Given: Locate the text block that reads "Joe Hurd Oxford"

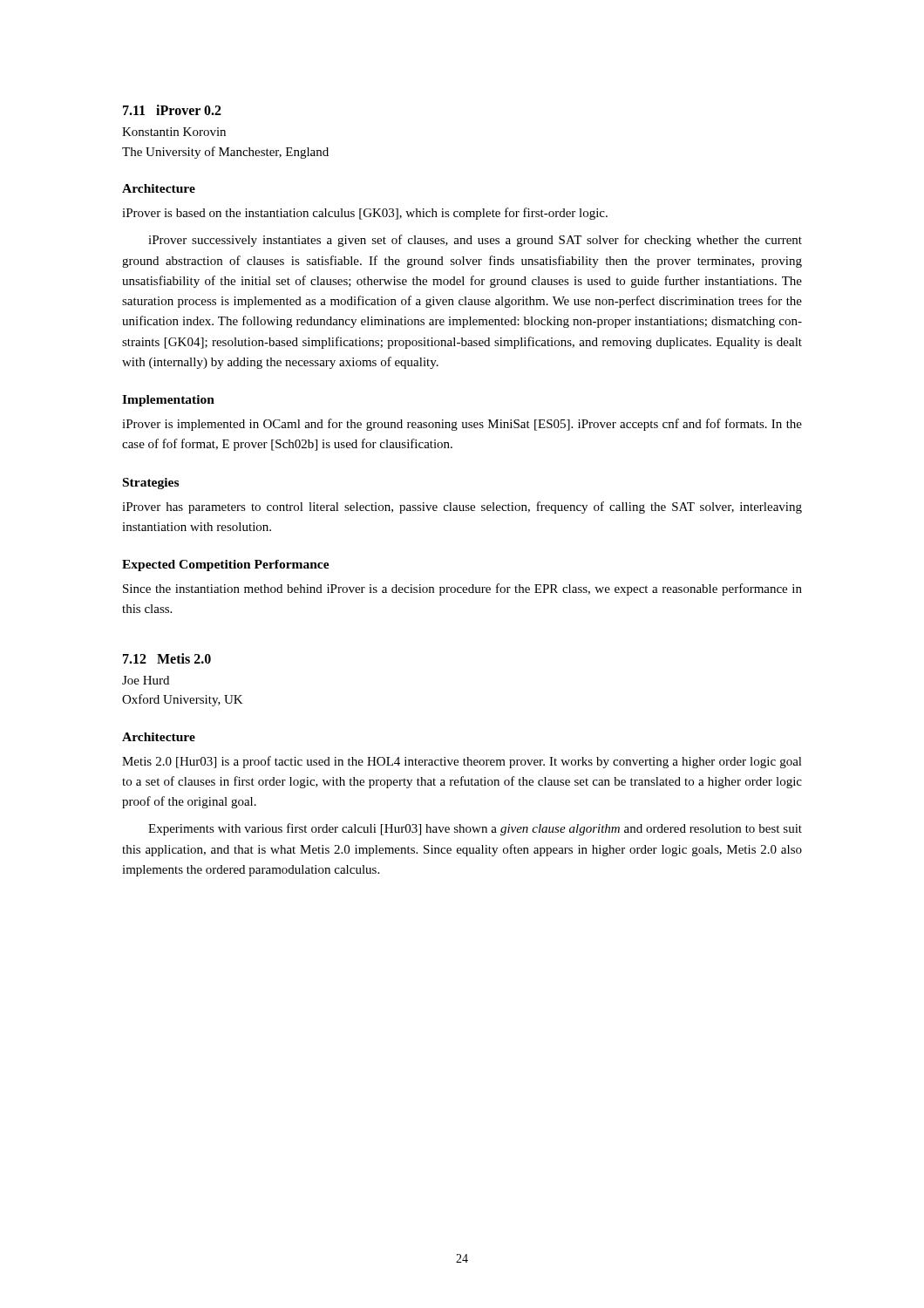Looking at the screenshot, I should (x=182, y=690).
